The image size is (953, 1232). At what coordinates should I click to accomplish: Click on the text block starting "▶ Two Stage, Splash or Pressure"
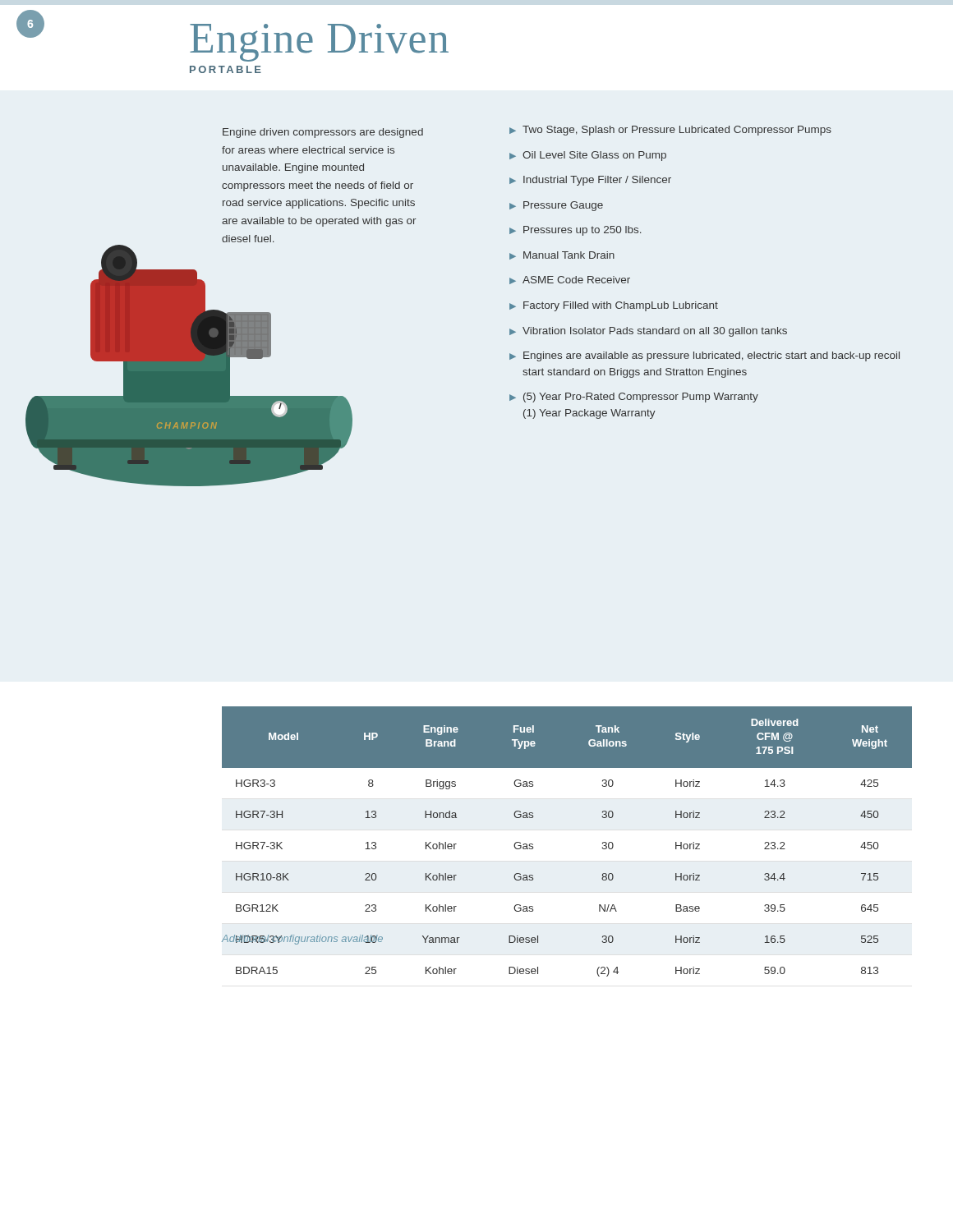pos(670,130)
